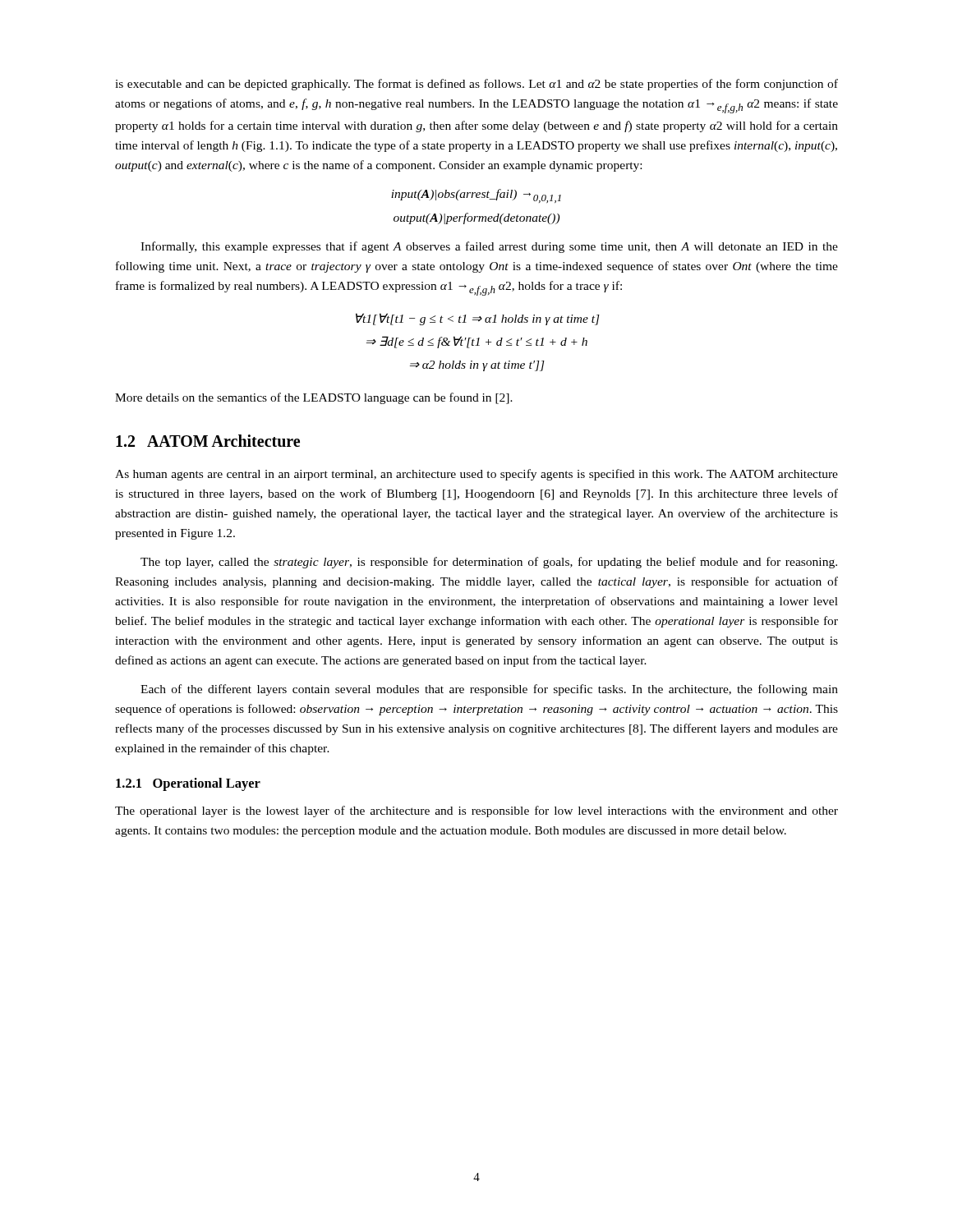Select the formula that says "∀t1[∀t[t1 − g ≤ t < t1 ⇒"
Image resolution: width=953 pixels, height=1232 pixels.
(476, 342)
